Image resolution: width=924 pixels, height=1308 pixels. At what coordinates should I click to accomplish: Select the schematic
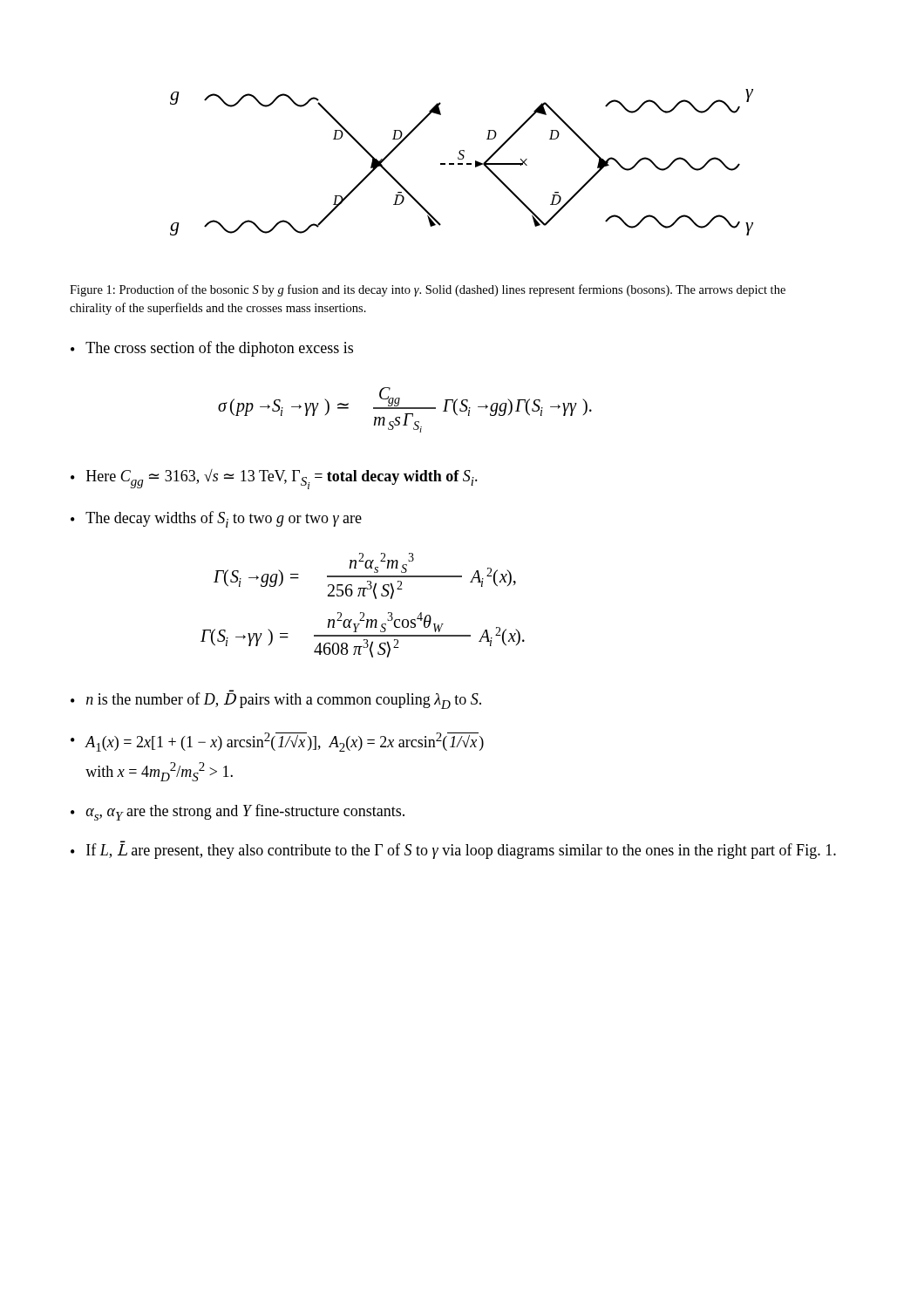[x=462, y=161]
